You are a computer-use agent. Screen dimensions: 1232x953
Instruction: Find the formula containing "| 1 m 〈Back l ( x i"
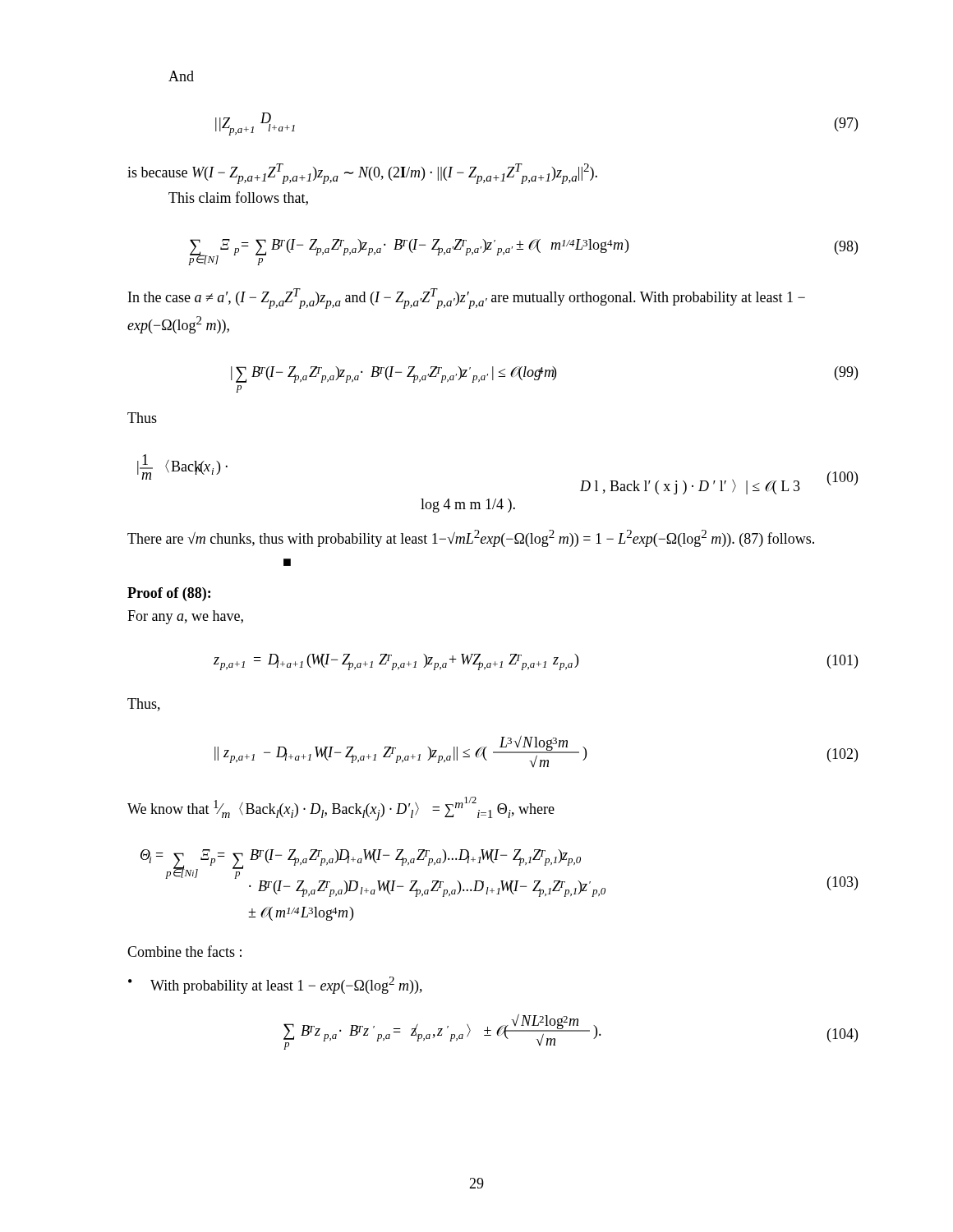147,474
